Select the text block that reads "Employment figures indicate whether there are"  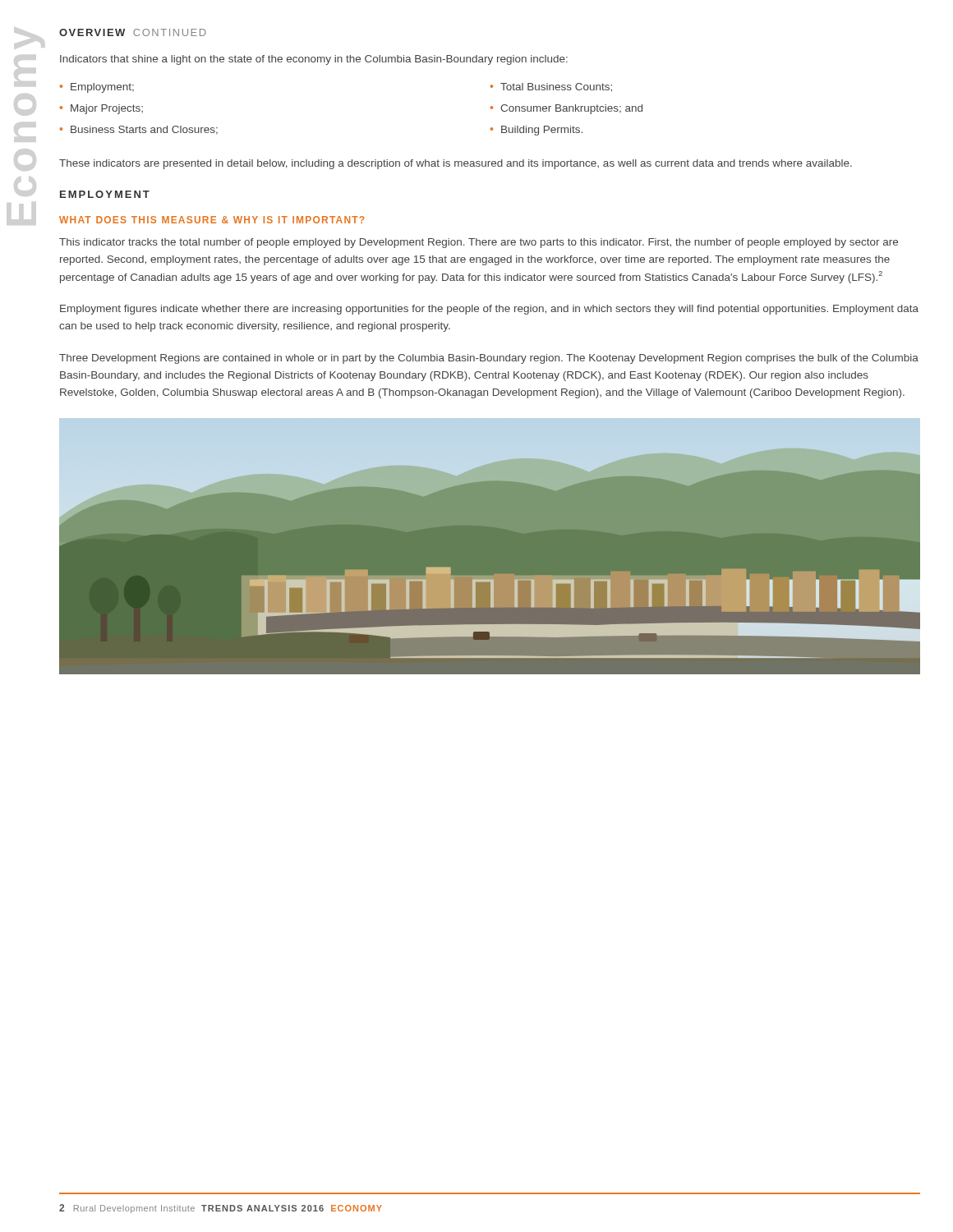(489, 317)
